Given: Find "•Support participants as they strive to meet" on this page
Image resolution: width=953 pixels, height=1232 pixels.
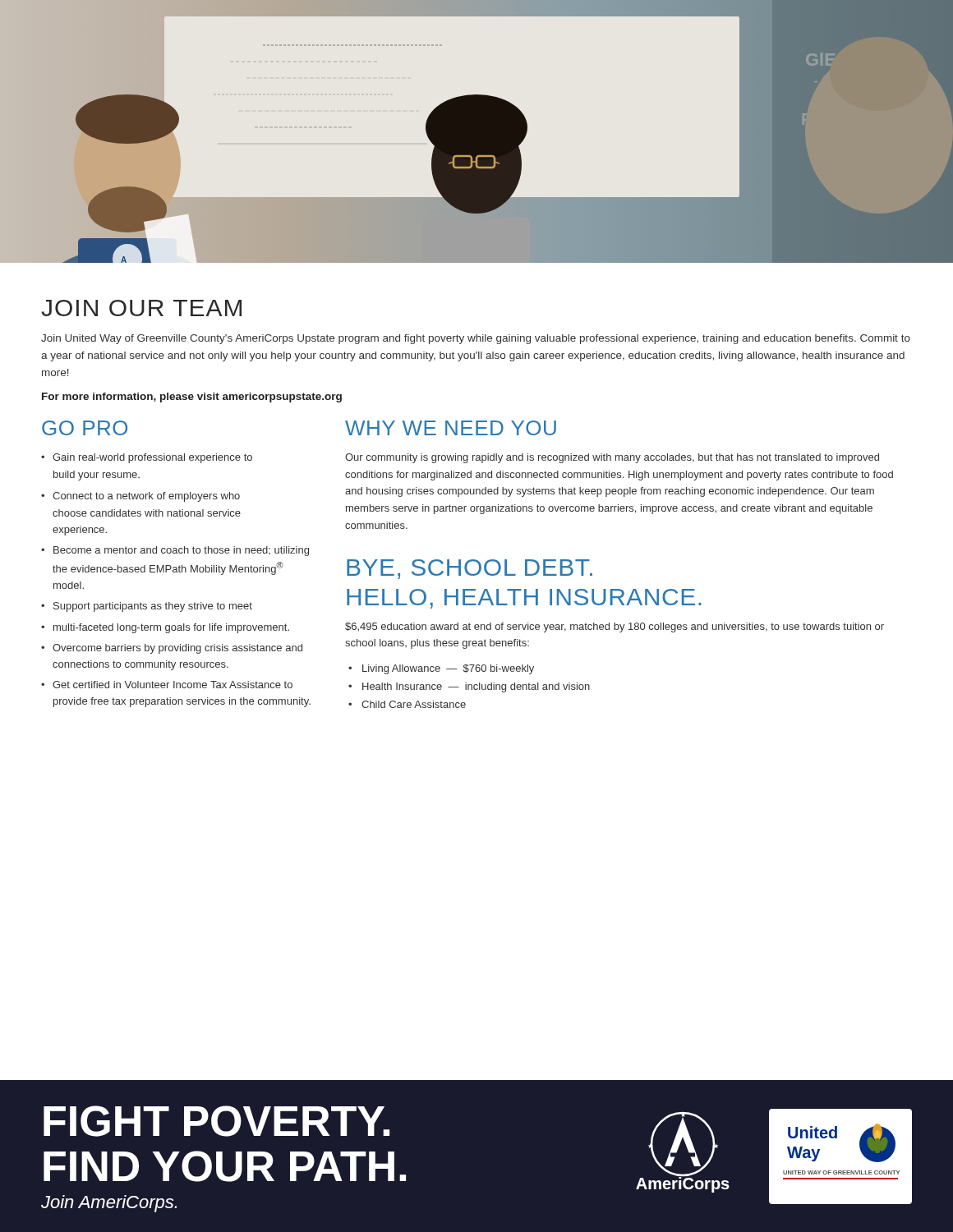Looking at the screenshot, I should coord(147,606).
